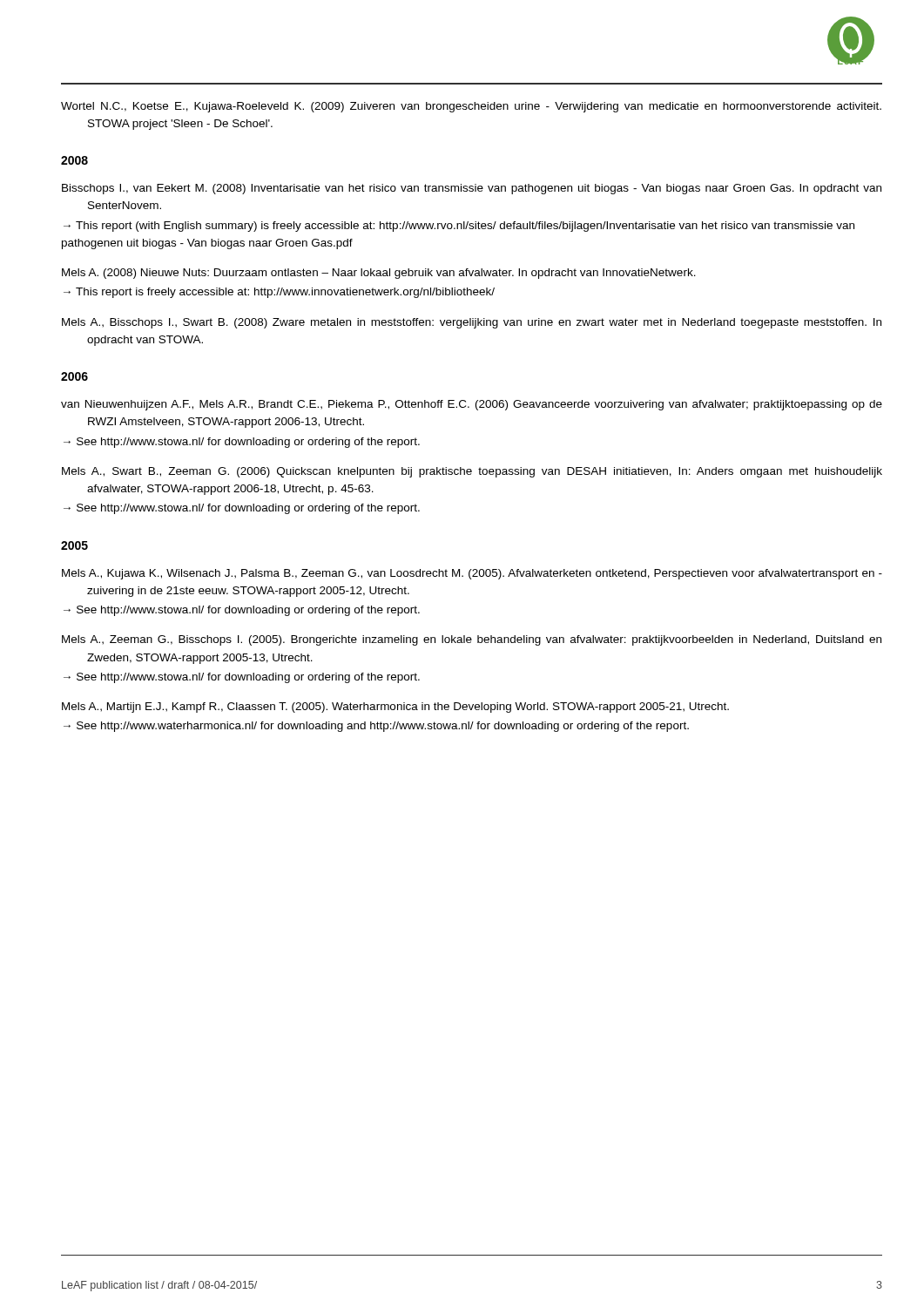Click on the text that says "→ This report is freely accessible at: http://www.innovatienetwerk.org/nl/bibliotheek/"
This screenshot has width=924, height=1307.
click(472, 292)
